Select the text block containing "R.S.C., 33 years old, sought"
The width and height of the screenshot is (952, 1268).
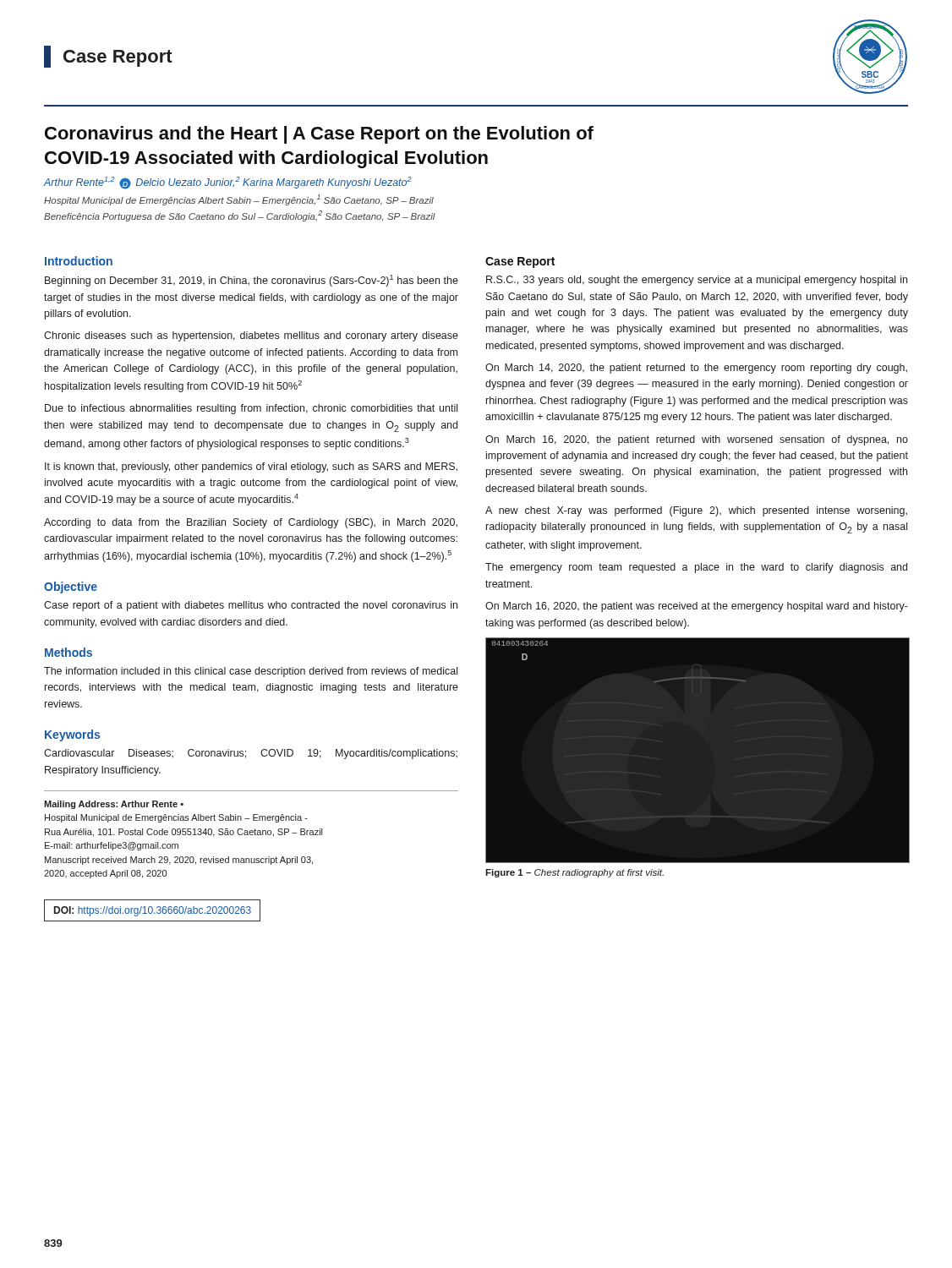[697, 452]
